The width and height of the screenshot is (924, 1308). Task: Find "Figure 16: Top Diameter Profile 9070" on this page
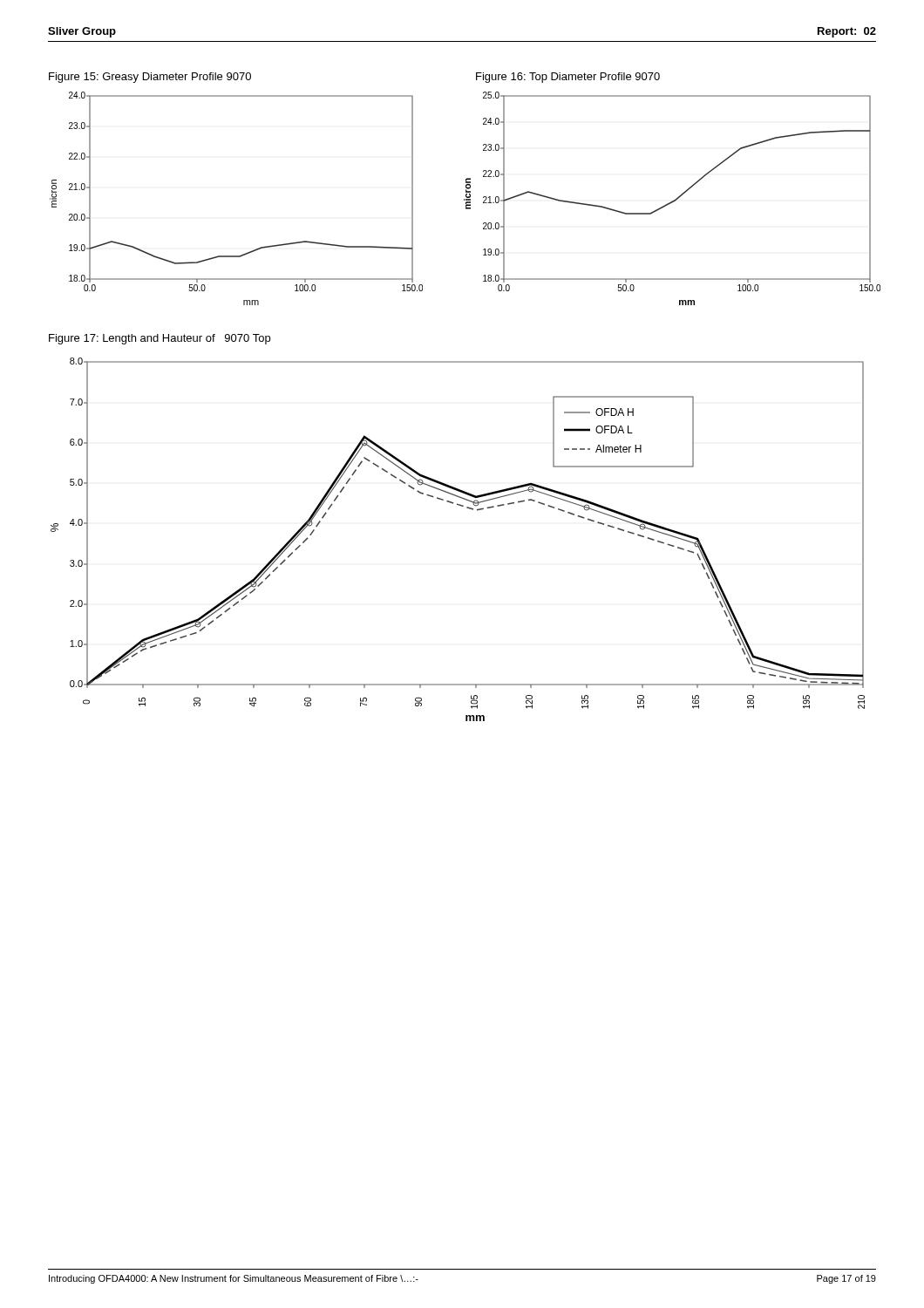568,76
